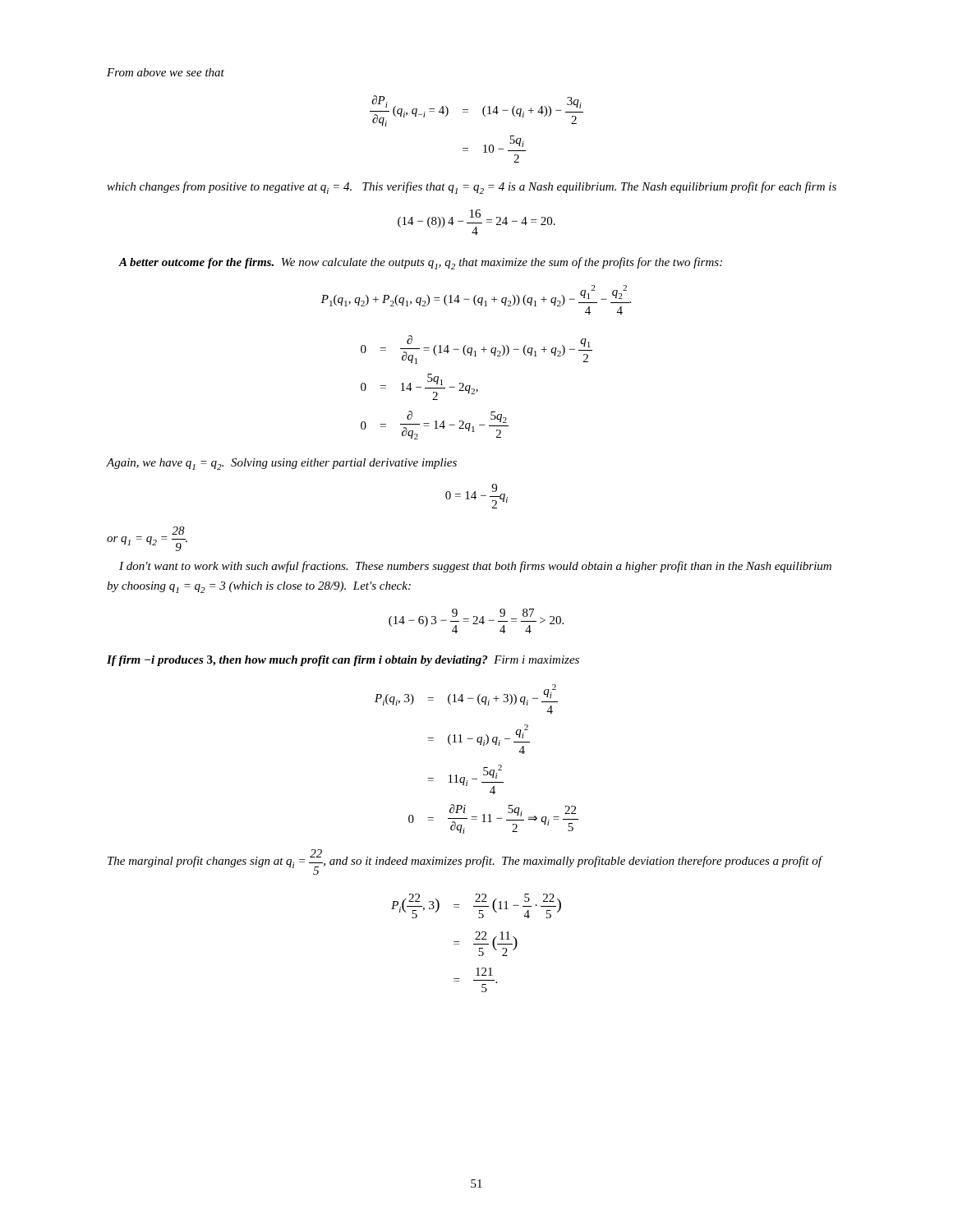Point to the element starting "If firm −i produces 3, then how much"

click(x=343, y=659)
